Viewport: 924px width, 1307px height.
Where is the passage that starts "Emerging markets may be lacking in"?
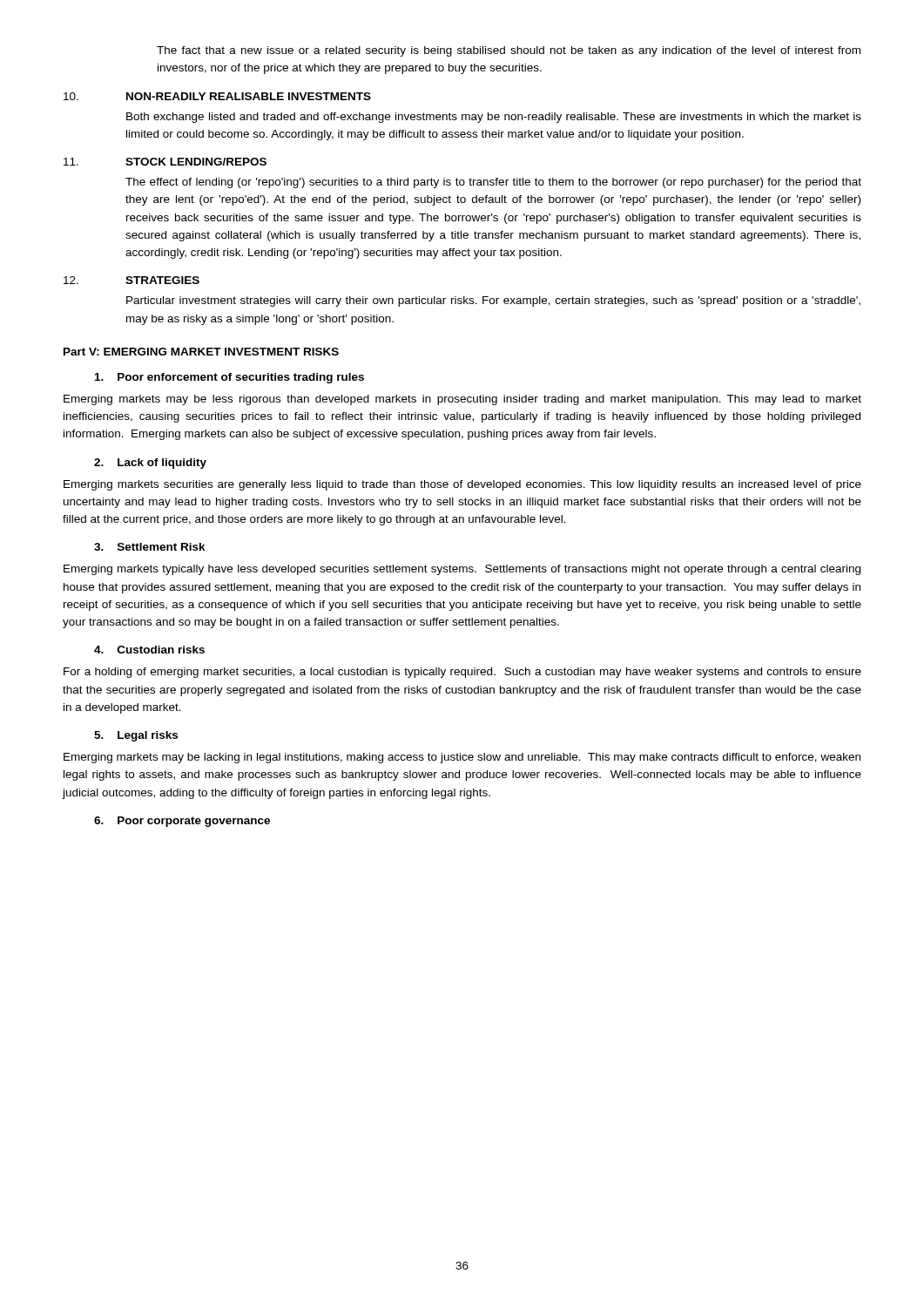click(462, 774)
